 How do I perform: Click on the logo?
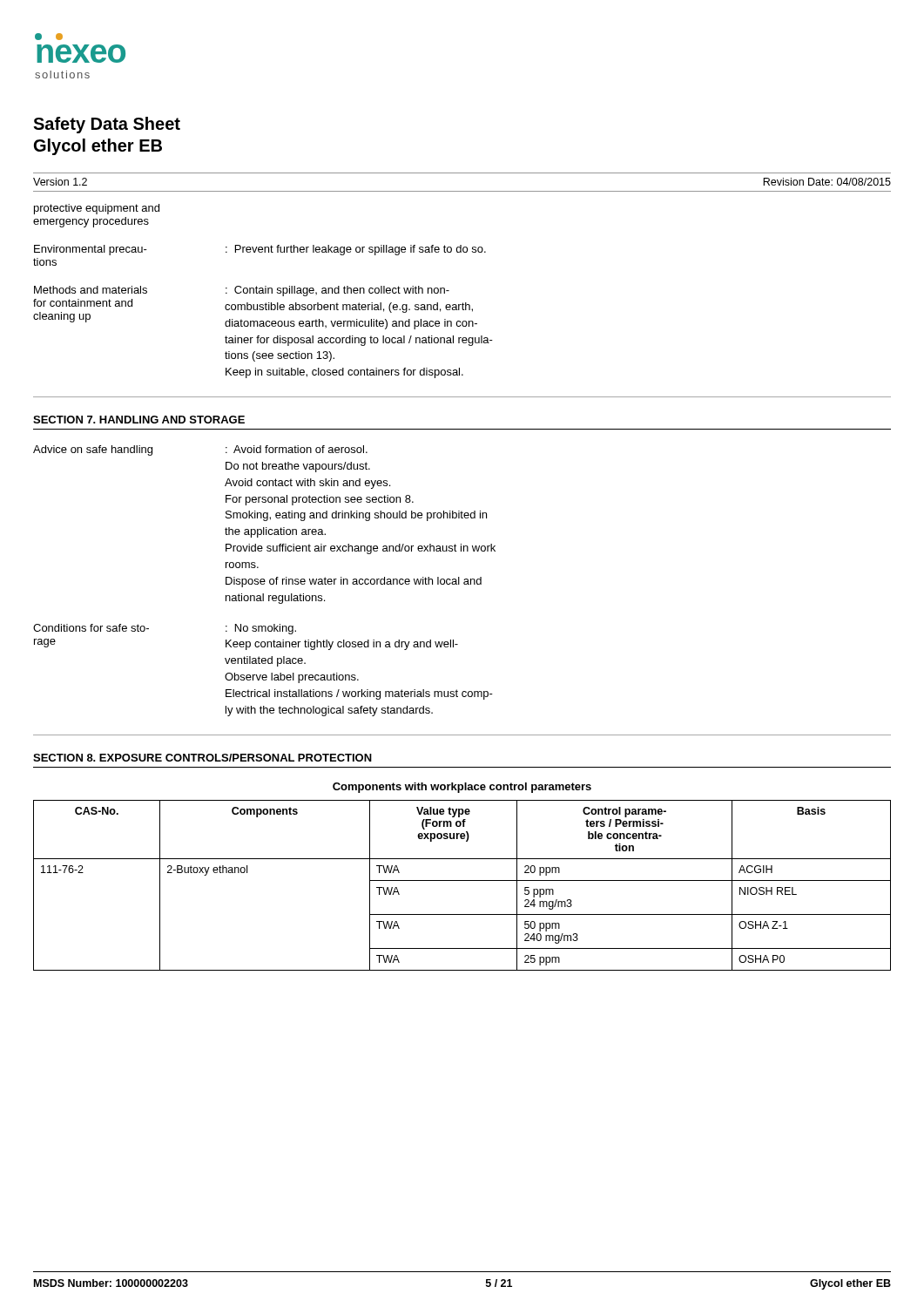(85, 56)
